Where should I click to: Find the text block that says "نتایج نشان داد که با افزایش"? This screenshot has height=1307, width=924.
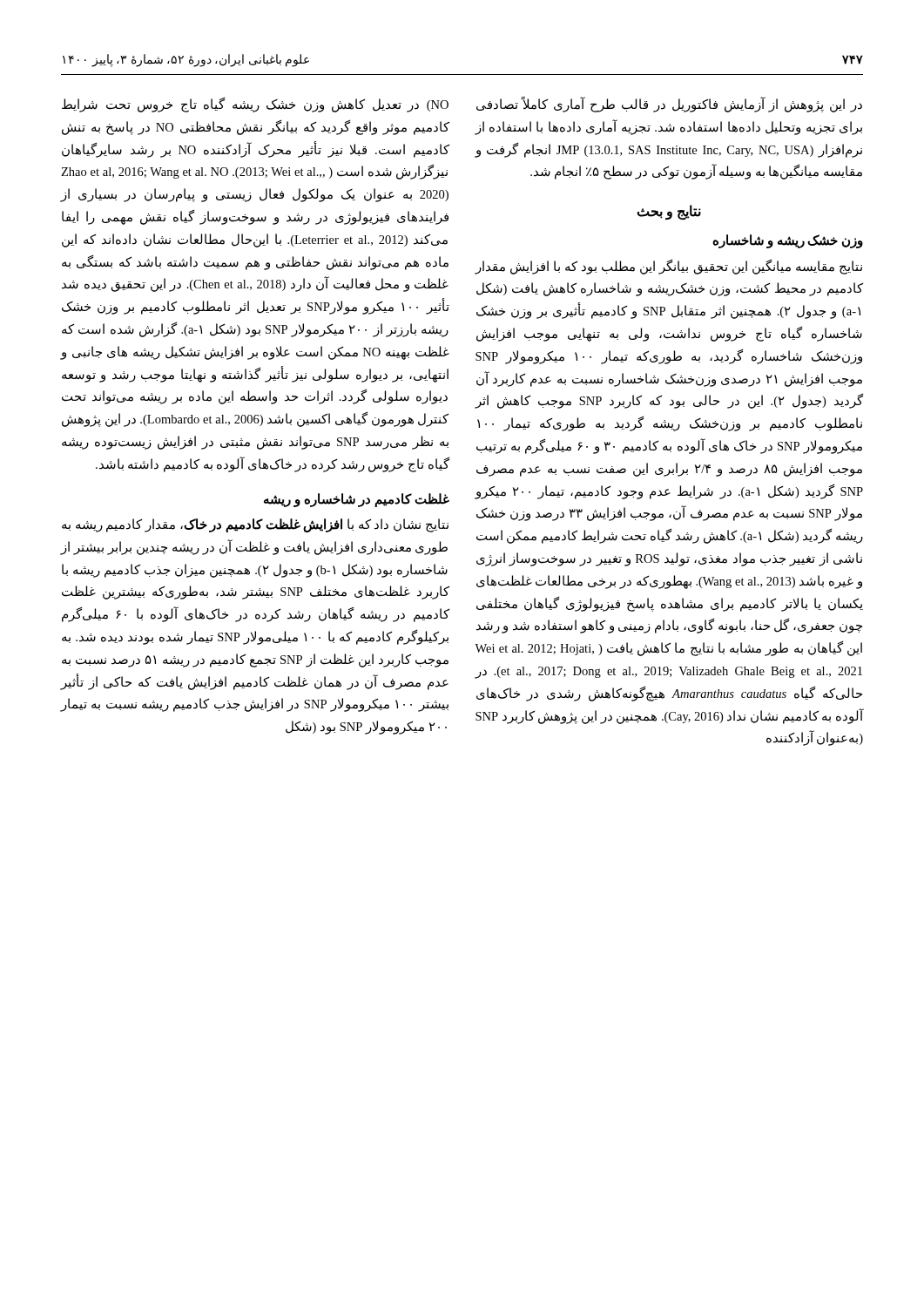(255, 626)
